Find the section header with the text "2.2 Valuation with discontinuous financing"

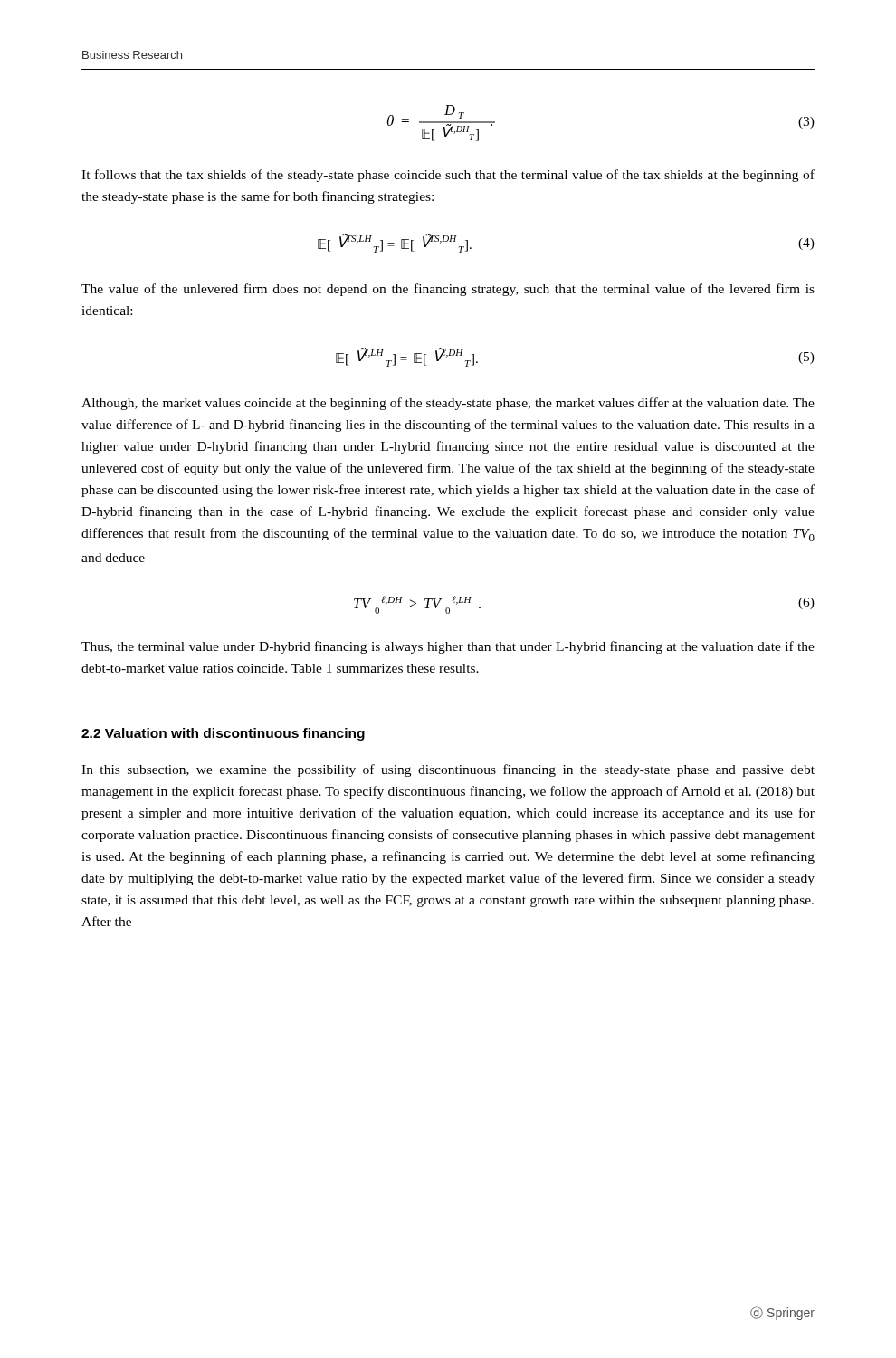(x=223, y=733)
